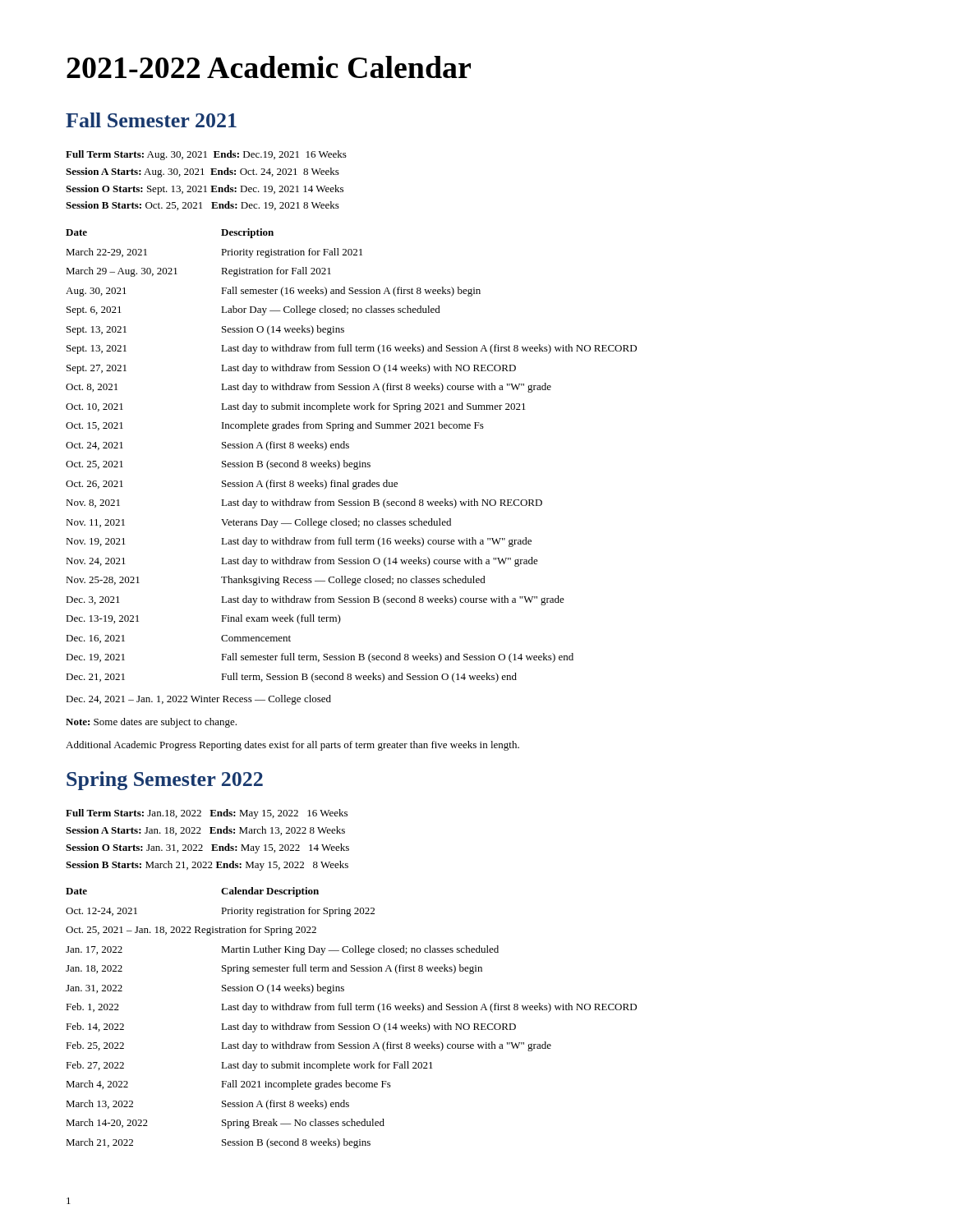This screenshot has height=1232, width=953.
Task: Locate the text block that reads "Note: Some dates"
Action: click(152, 722)
